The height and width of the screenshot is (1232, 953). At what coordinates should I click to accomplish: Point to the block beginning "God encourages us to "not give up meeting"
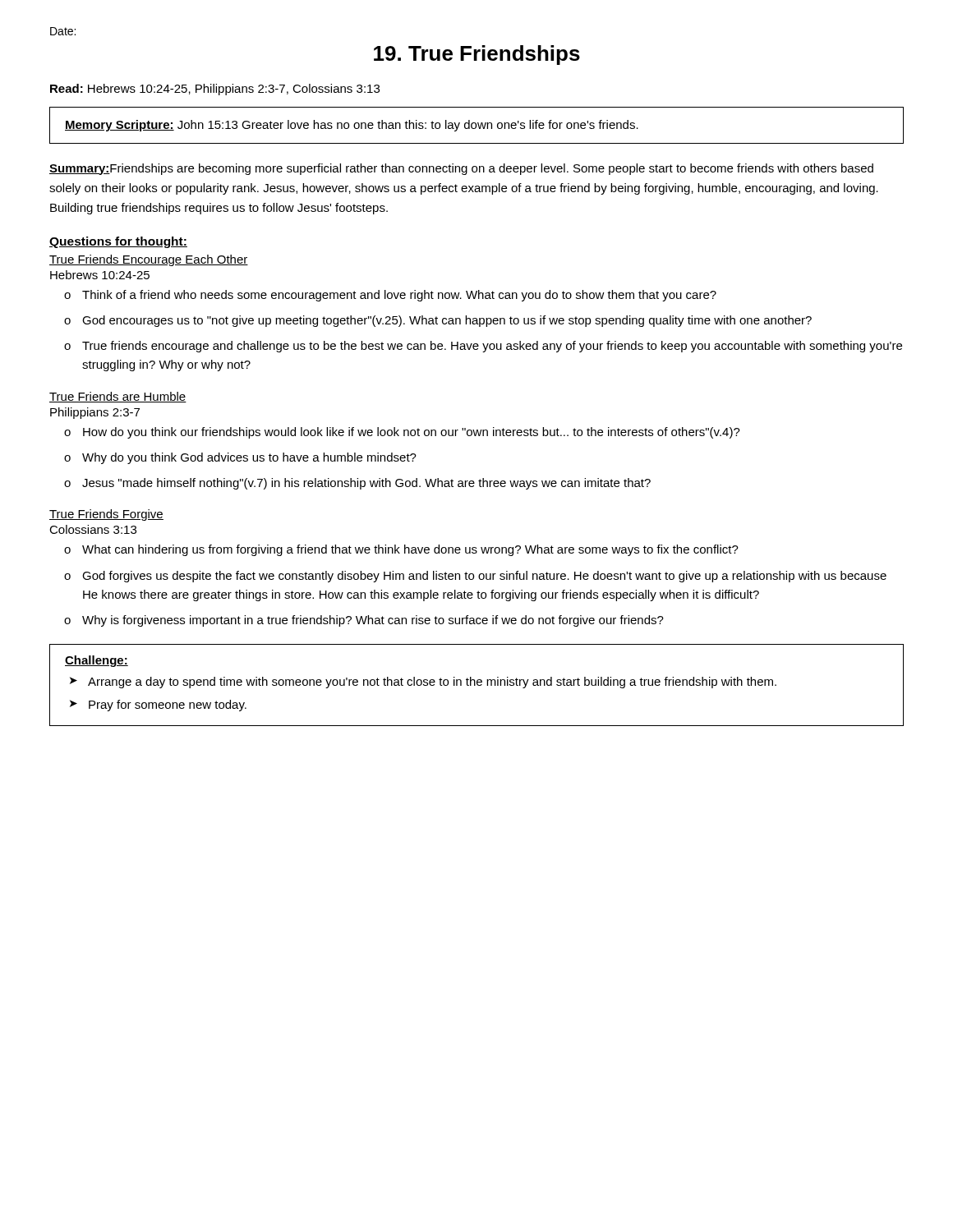pyautogui.click(x=447, y=320)
